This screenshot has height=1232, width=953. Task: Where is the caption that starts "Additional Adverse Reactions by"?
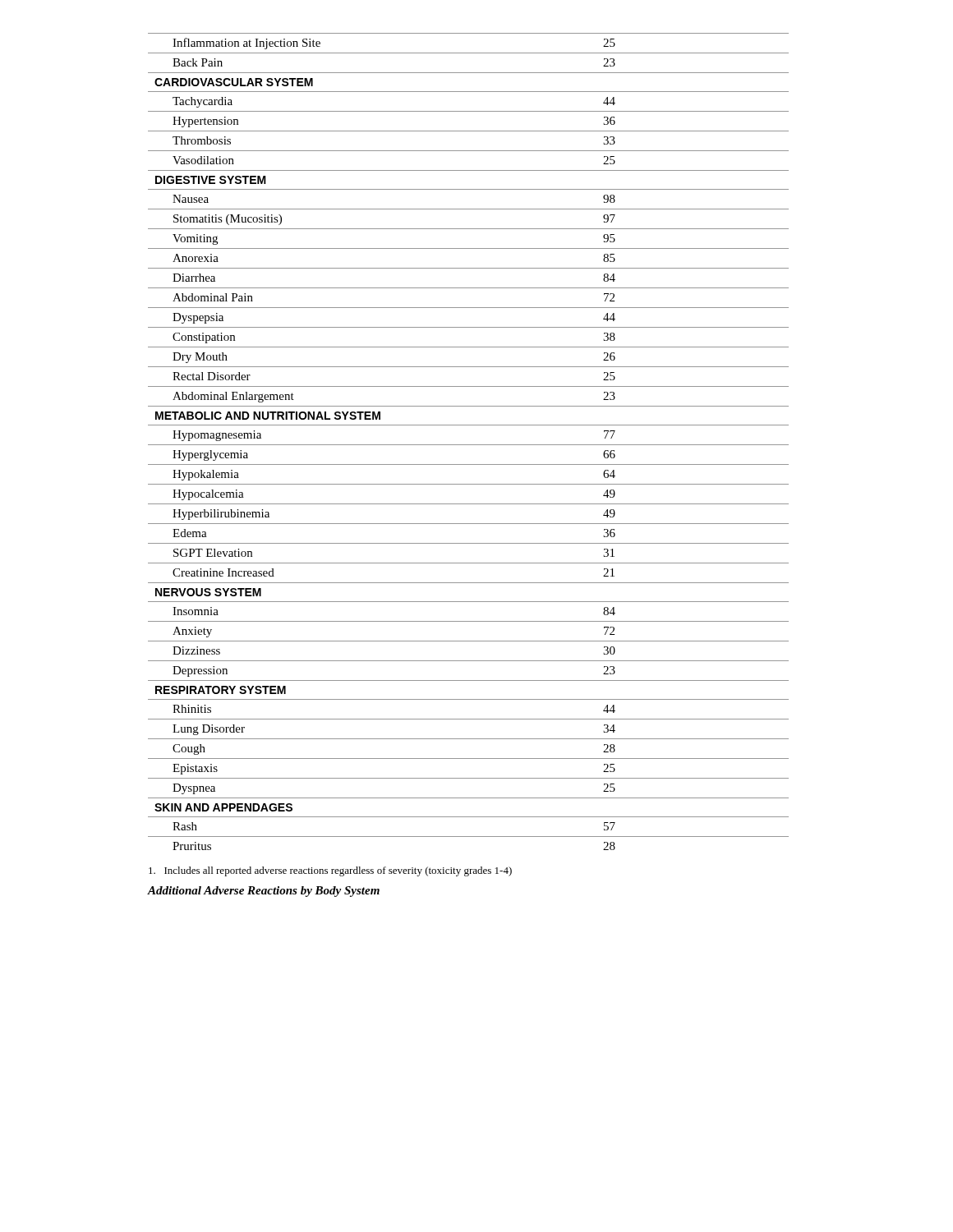[x=264, y=890]
